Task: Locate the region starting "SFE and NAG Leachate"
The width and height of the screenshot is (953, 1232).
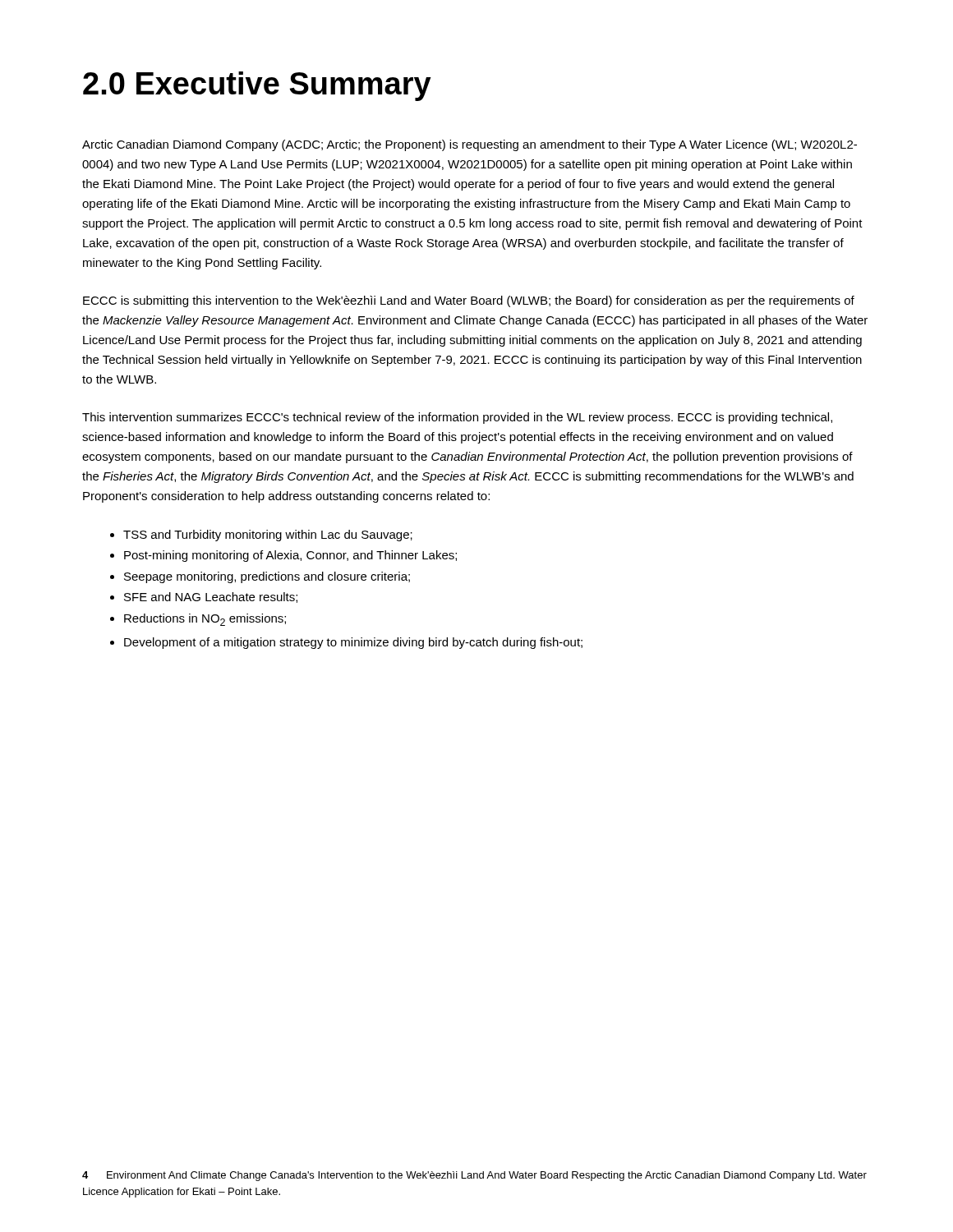Action: (x=211, y=597)
